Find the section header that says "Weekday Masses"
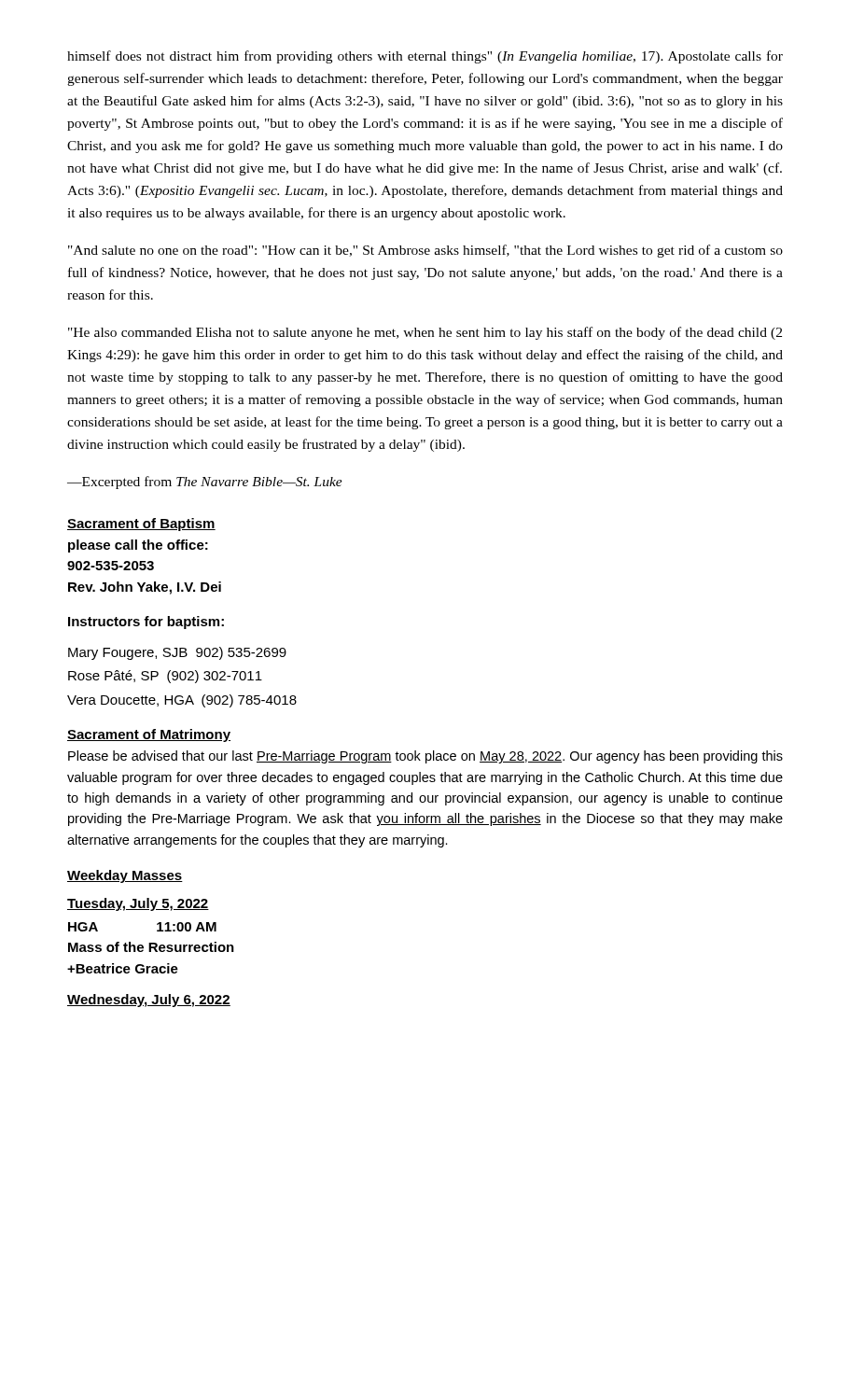This screenshot has height=1400, width=850. click(125, 875)
